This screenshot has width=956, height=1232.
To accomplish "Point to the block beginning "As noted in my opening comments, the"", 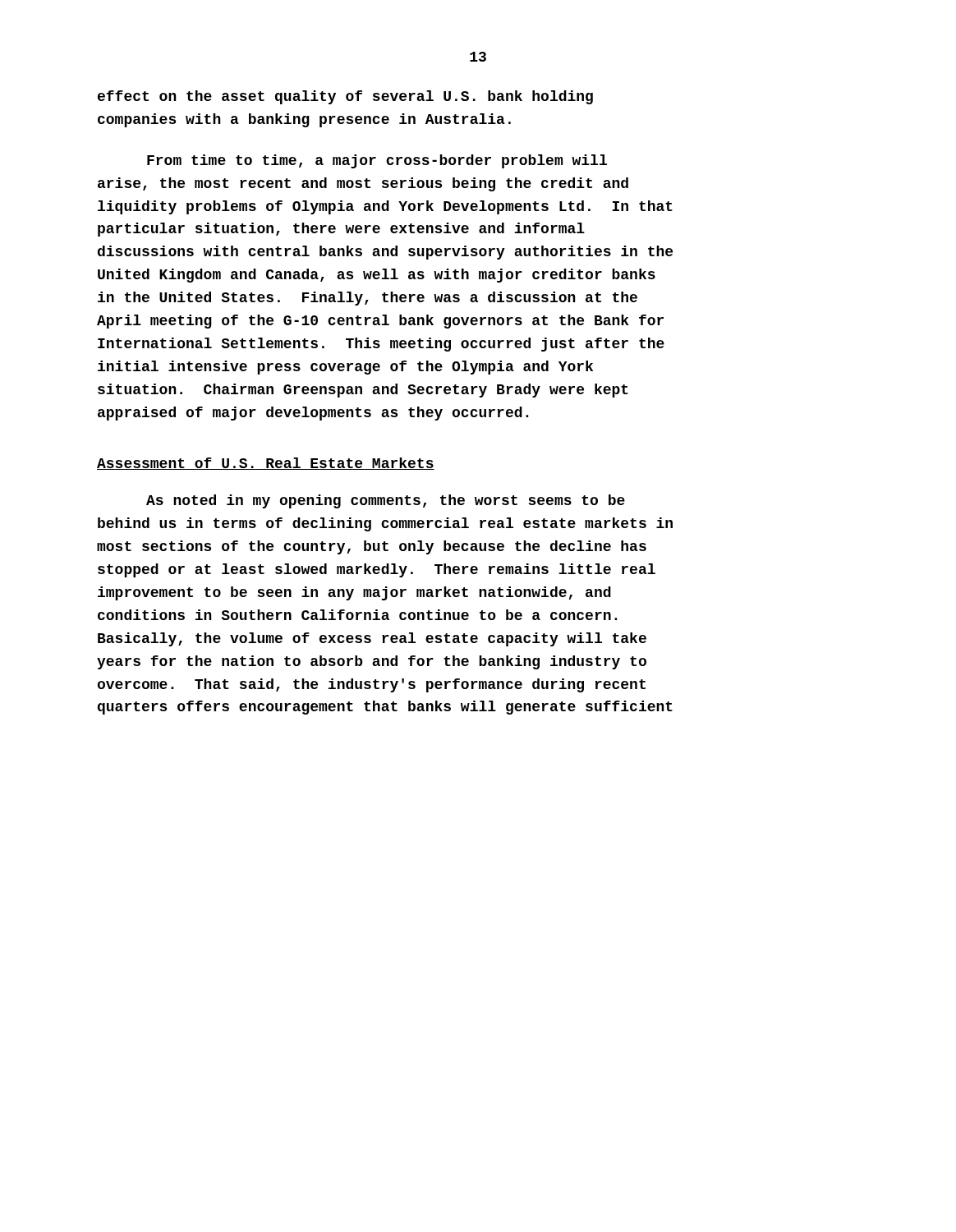I will point(385,604).
